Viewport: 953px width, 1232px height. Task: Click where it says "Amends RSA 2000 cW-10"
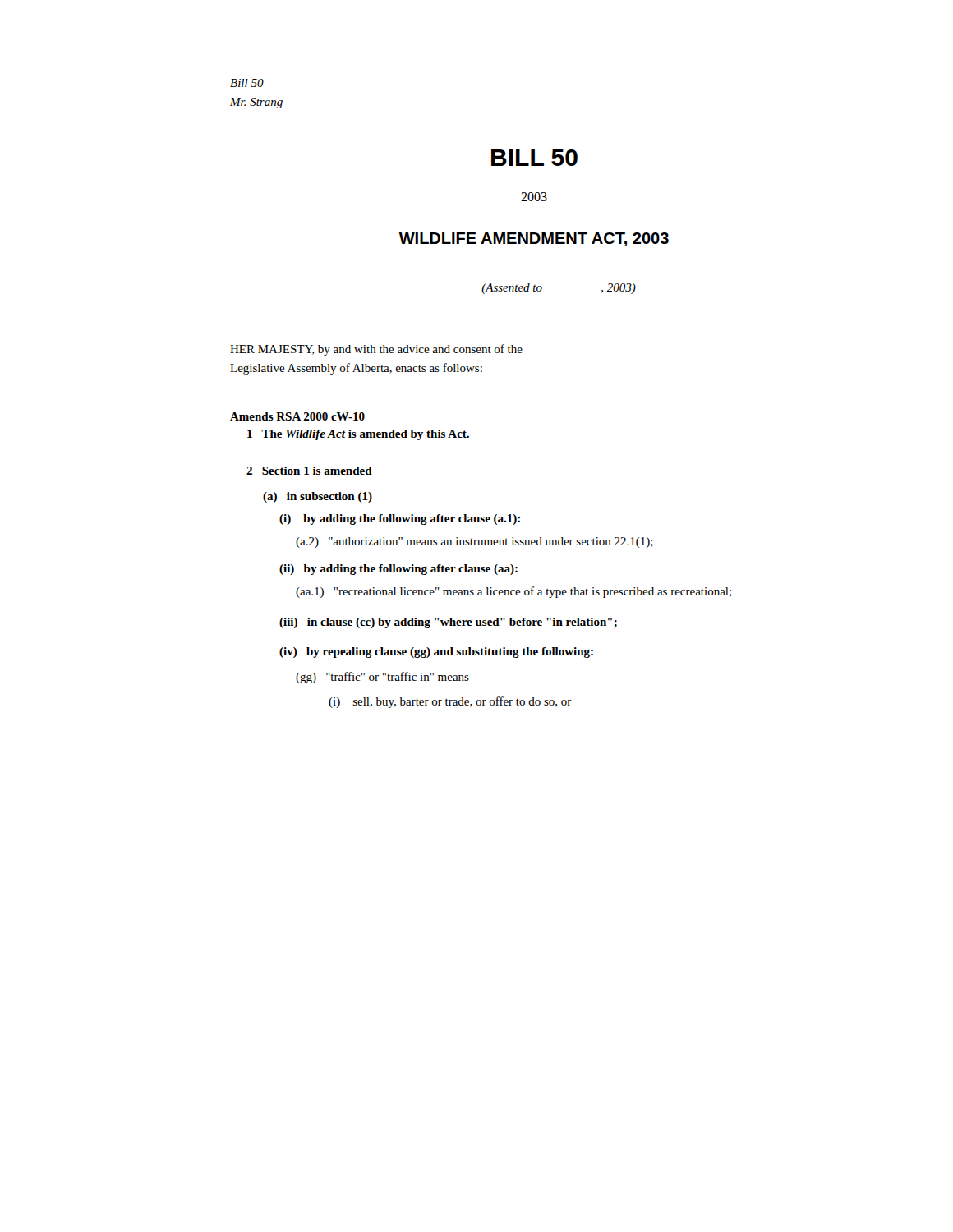297,416
